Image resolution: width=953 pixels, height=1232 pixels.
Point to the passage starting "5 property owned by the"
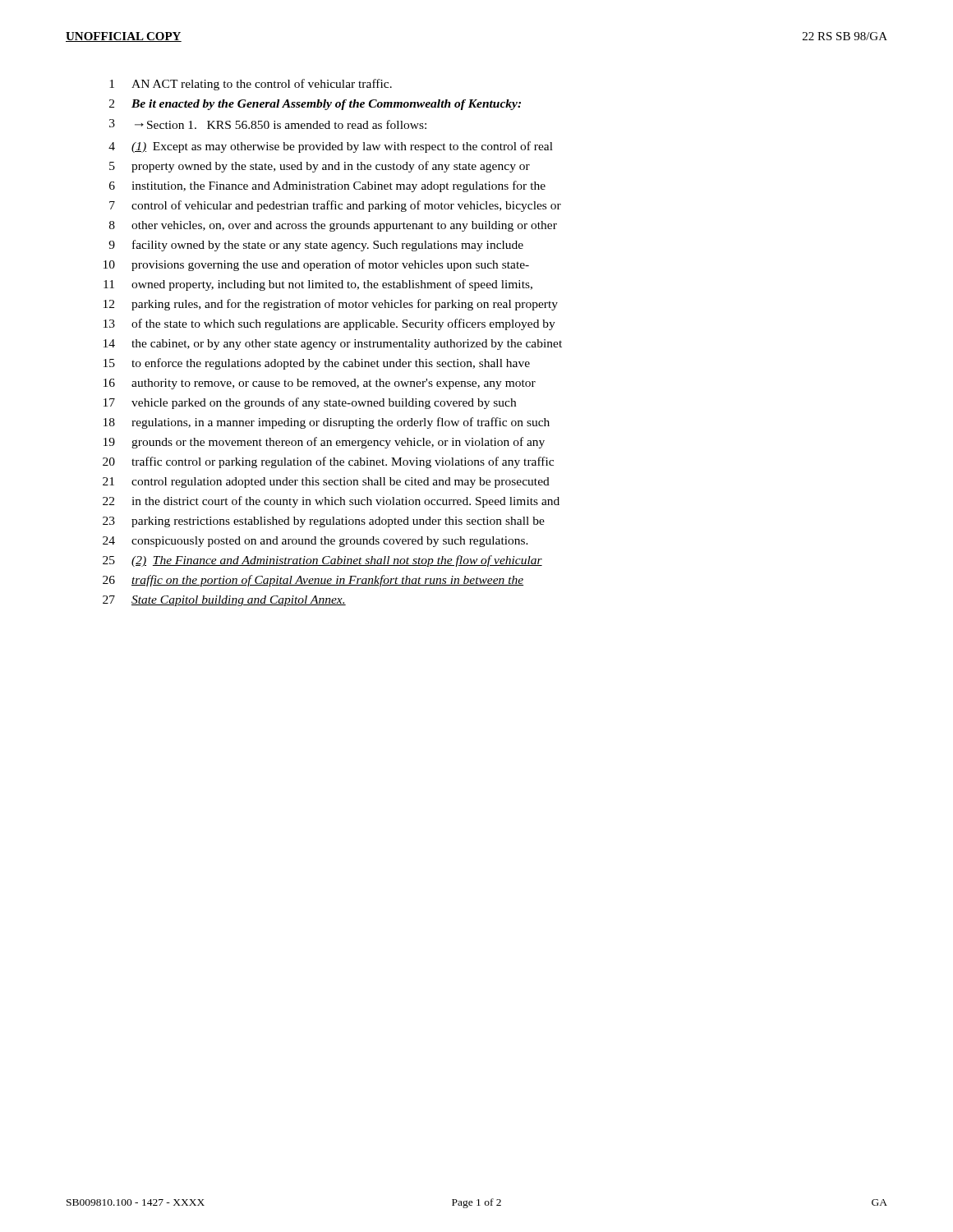tap(476, 166)
